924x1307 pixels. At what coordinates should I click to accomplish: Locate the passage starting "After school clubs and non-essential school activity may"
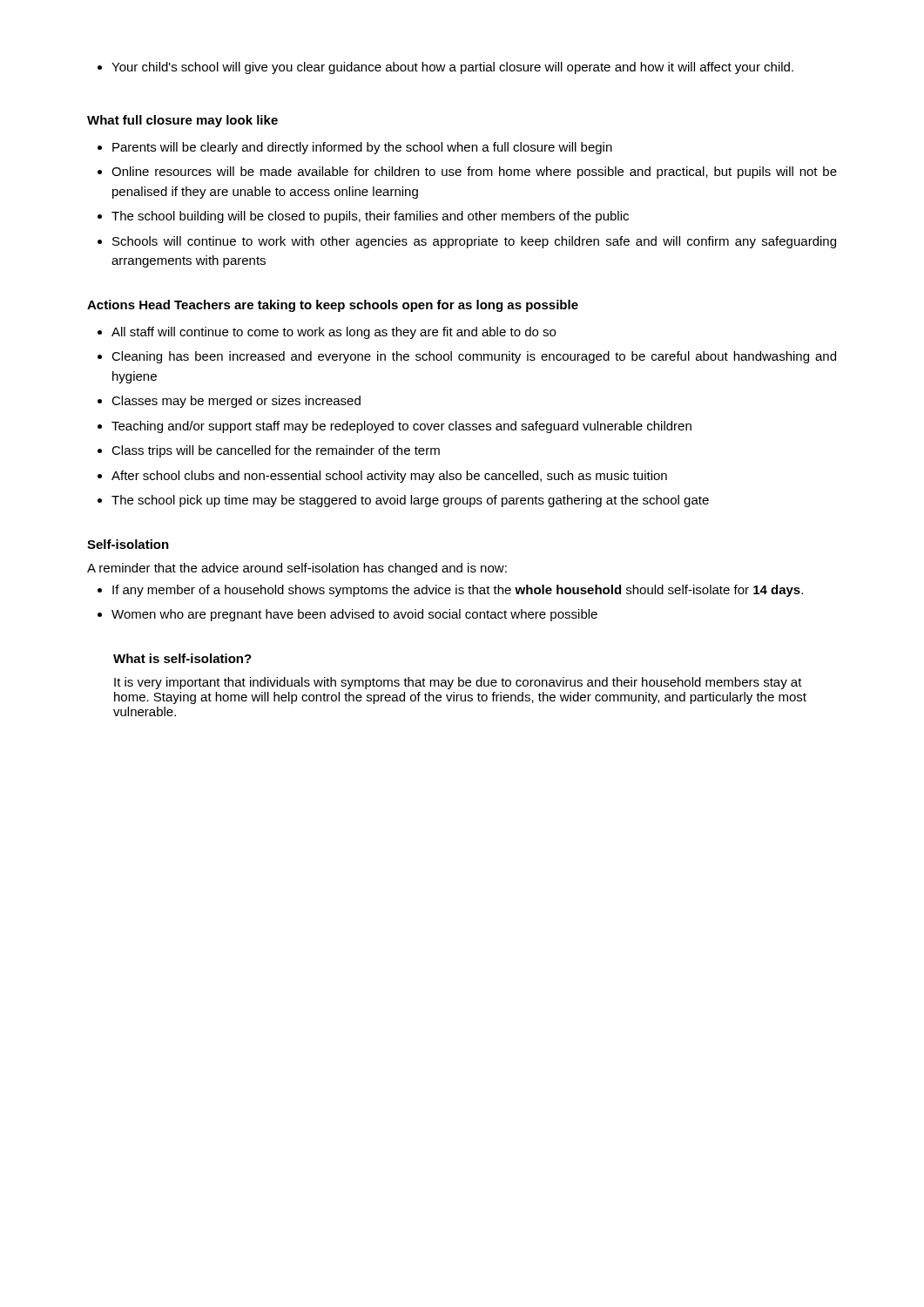474,475
